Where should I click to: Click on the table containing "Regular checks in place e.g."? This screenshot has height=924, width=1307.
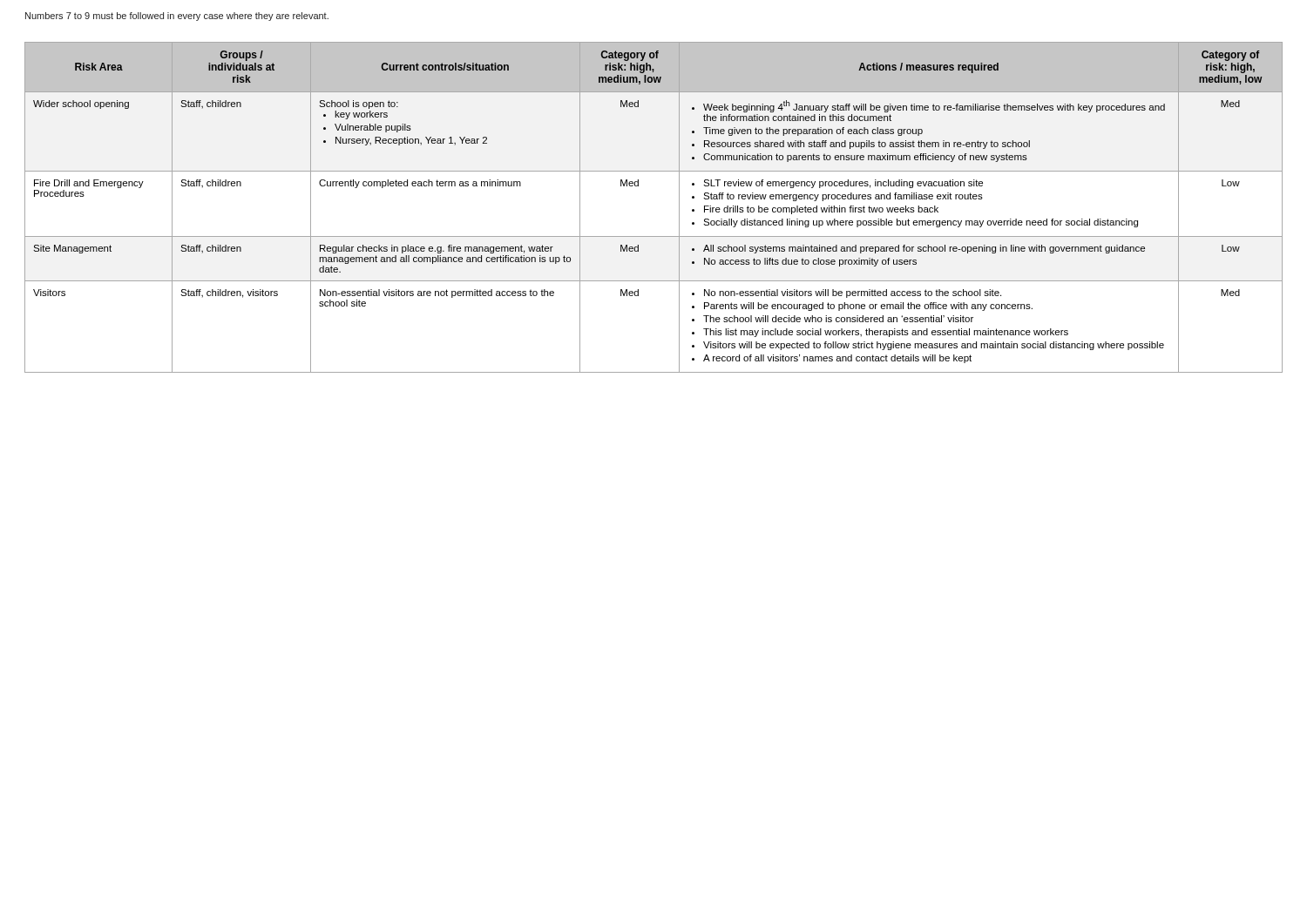click(654, 207)
